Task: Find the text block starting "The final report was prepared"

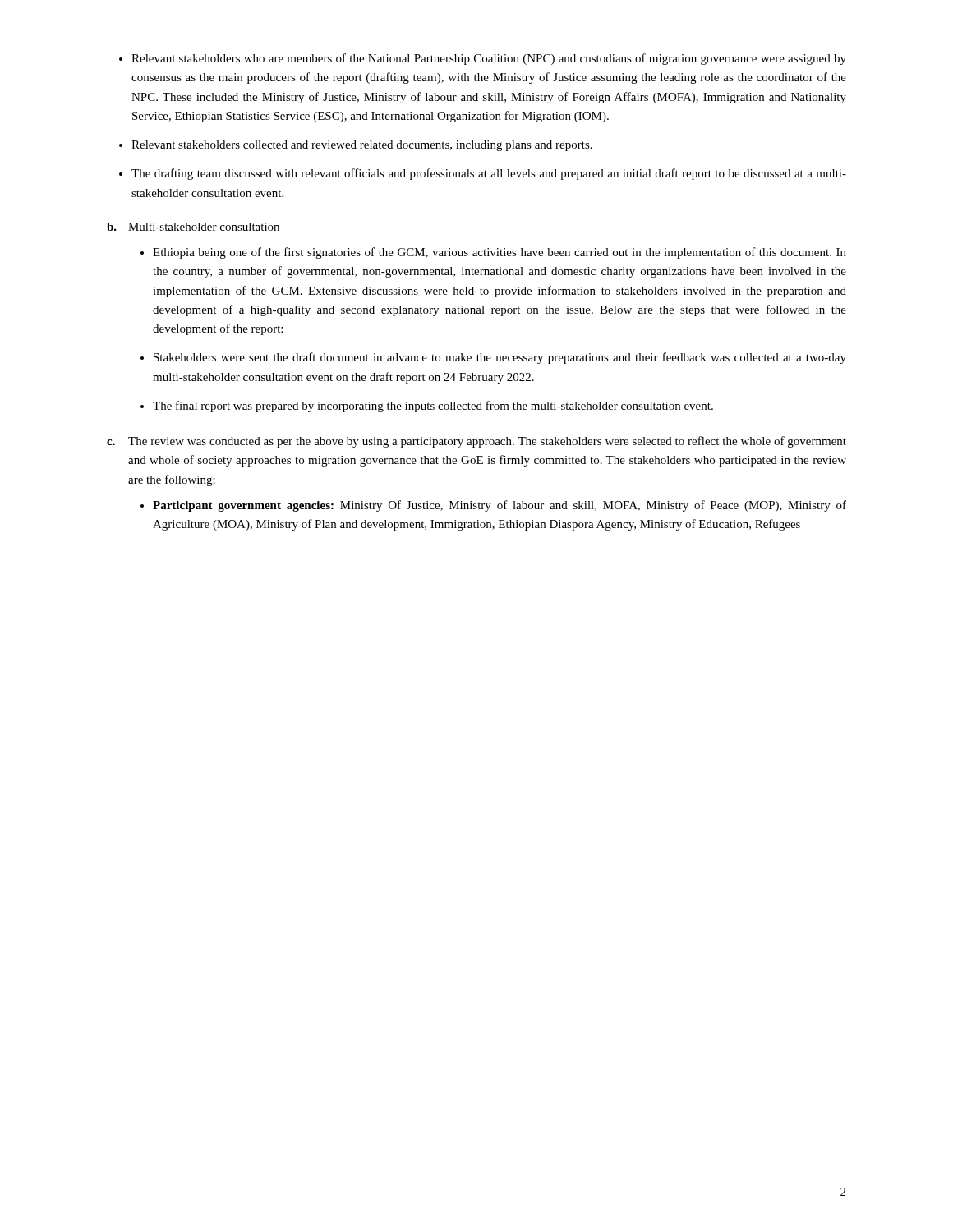Action: click(433, 406)
